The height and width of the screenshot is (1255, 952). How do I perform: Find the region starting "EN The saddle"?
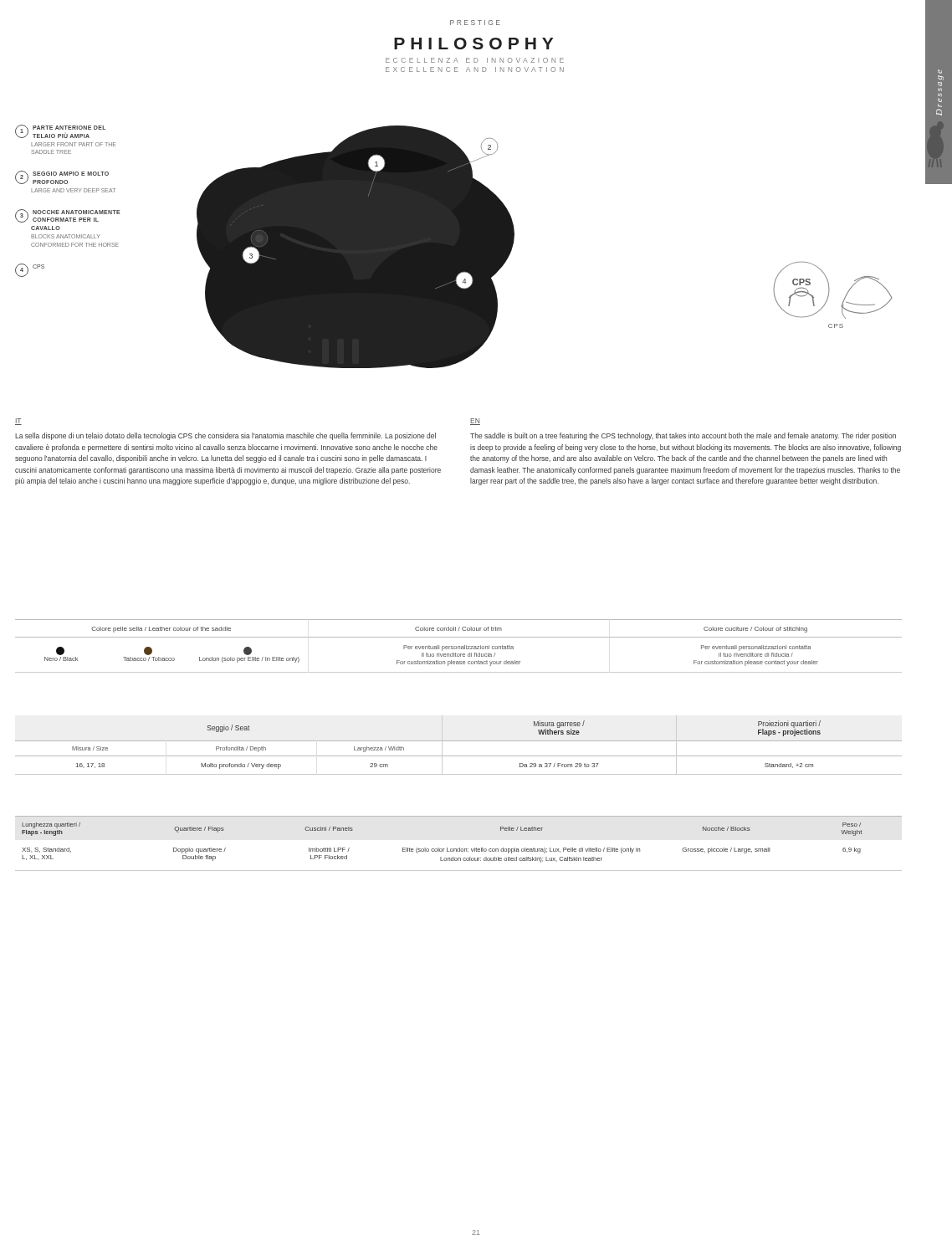(x=686, y=451)
